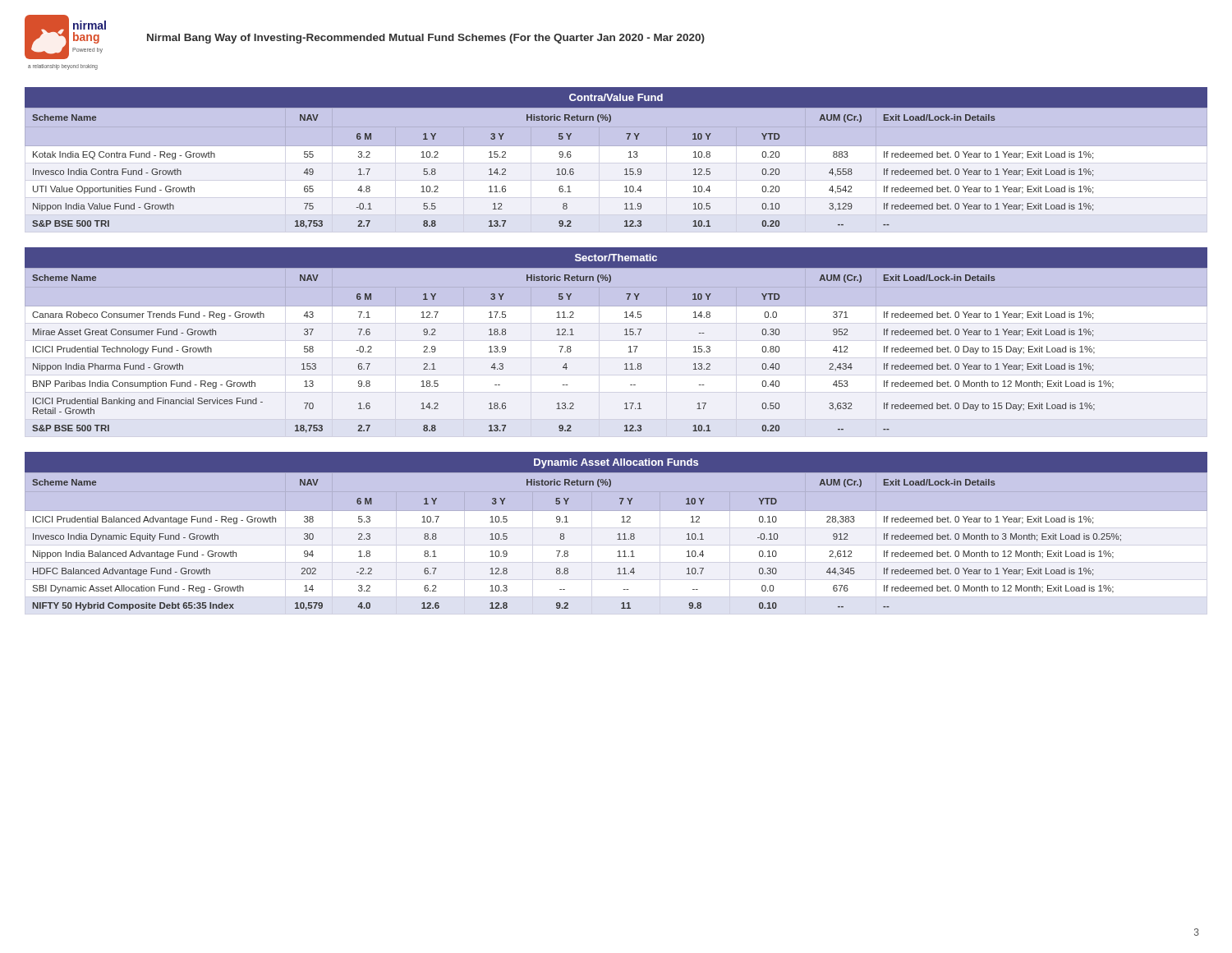Click where it says "Contra/Value Fund"
Viewport: 1232px width, 953px height.
[x=616, y=97]
